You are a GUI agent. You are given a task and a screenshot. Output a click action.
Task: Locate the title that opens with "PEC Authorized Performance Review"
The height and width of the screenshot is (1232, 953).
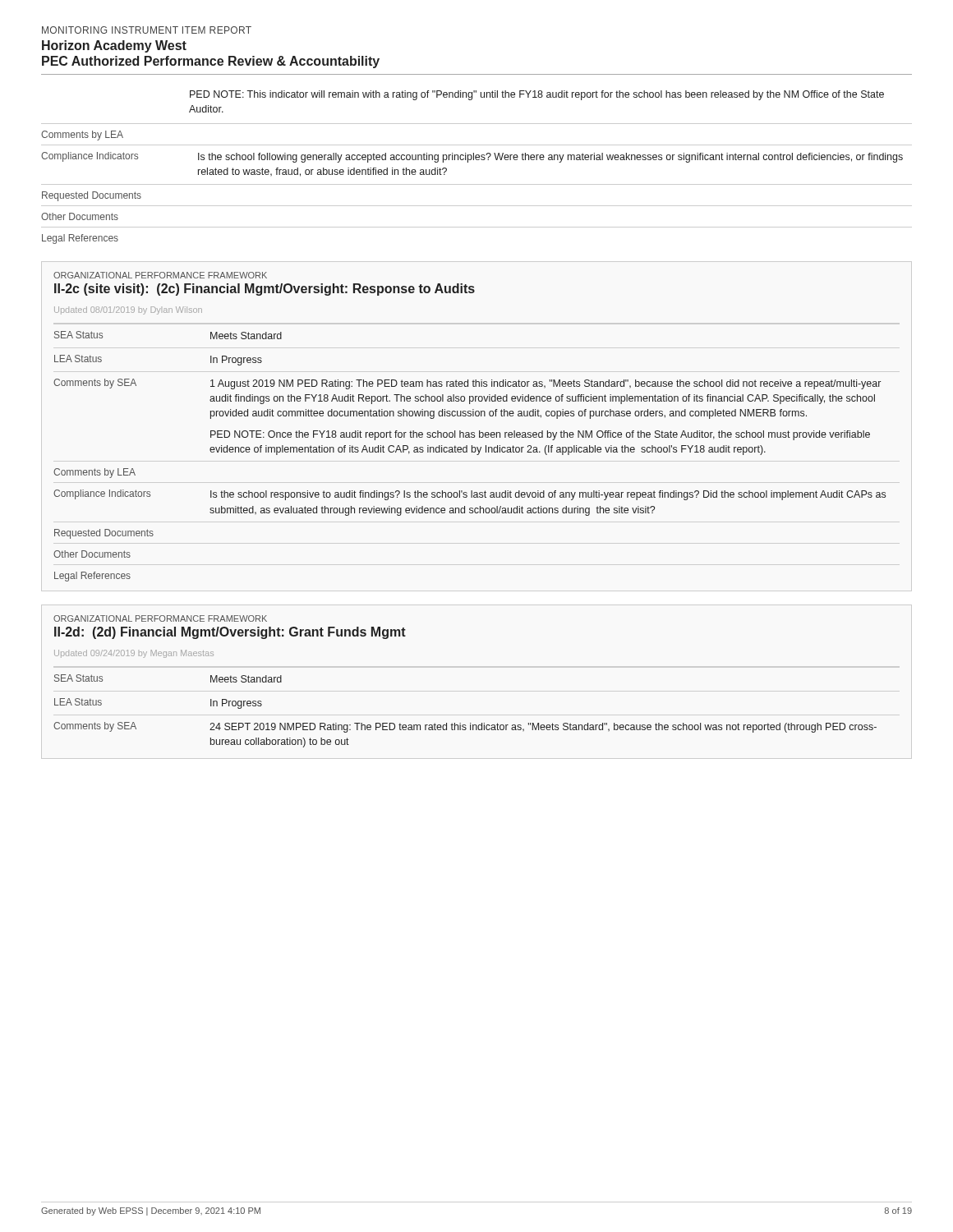pyautogui.click(x=210, y=61)
